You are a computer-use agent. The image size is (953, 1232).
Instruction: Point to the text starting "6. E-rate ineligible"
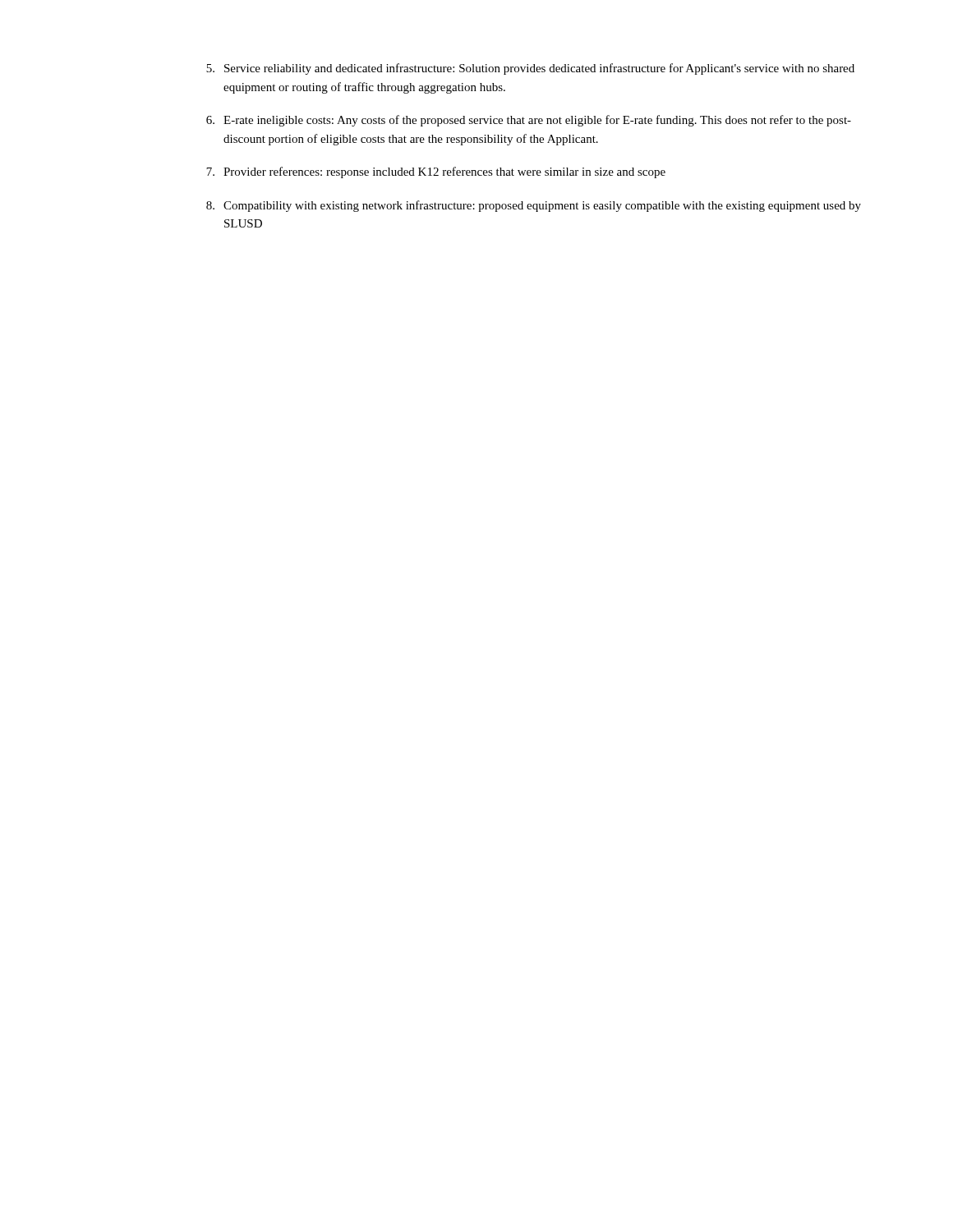click(x=530, y=129)
